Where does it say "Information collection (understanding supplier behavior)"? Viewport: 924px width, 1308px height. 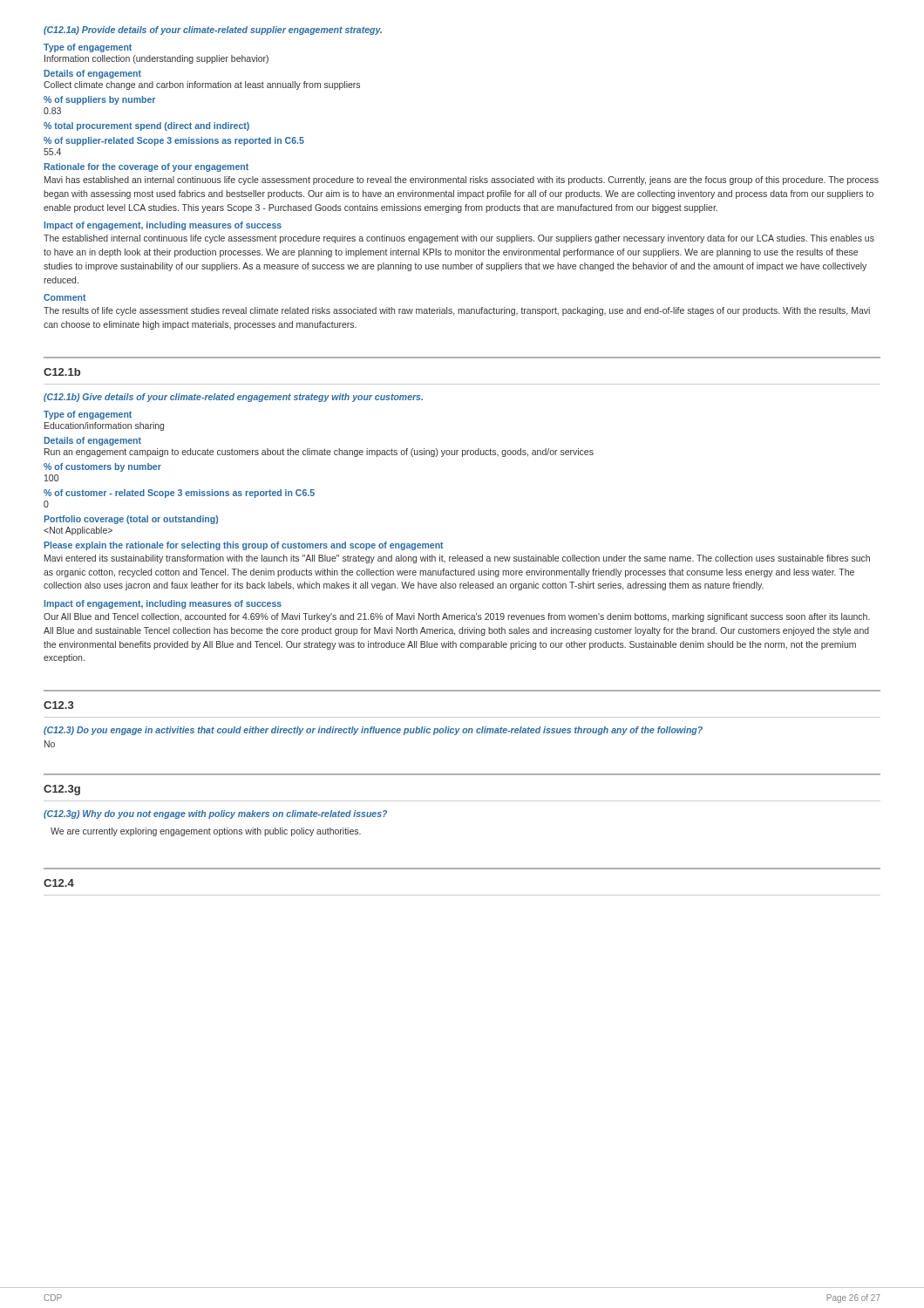coord(156,58)
